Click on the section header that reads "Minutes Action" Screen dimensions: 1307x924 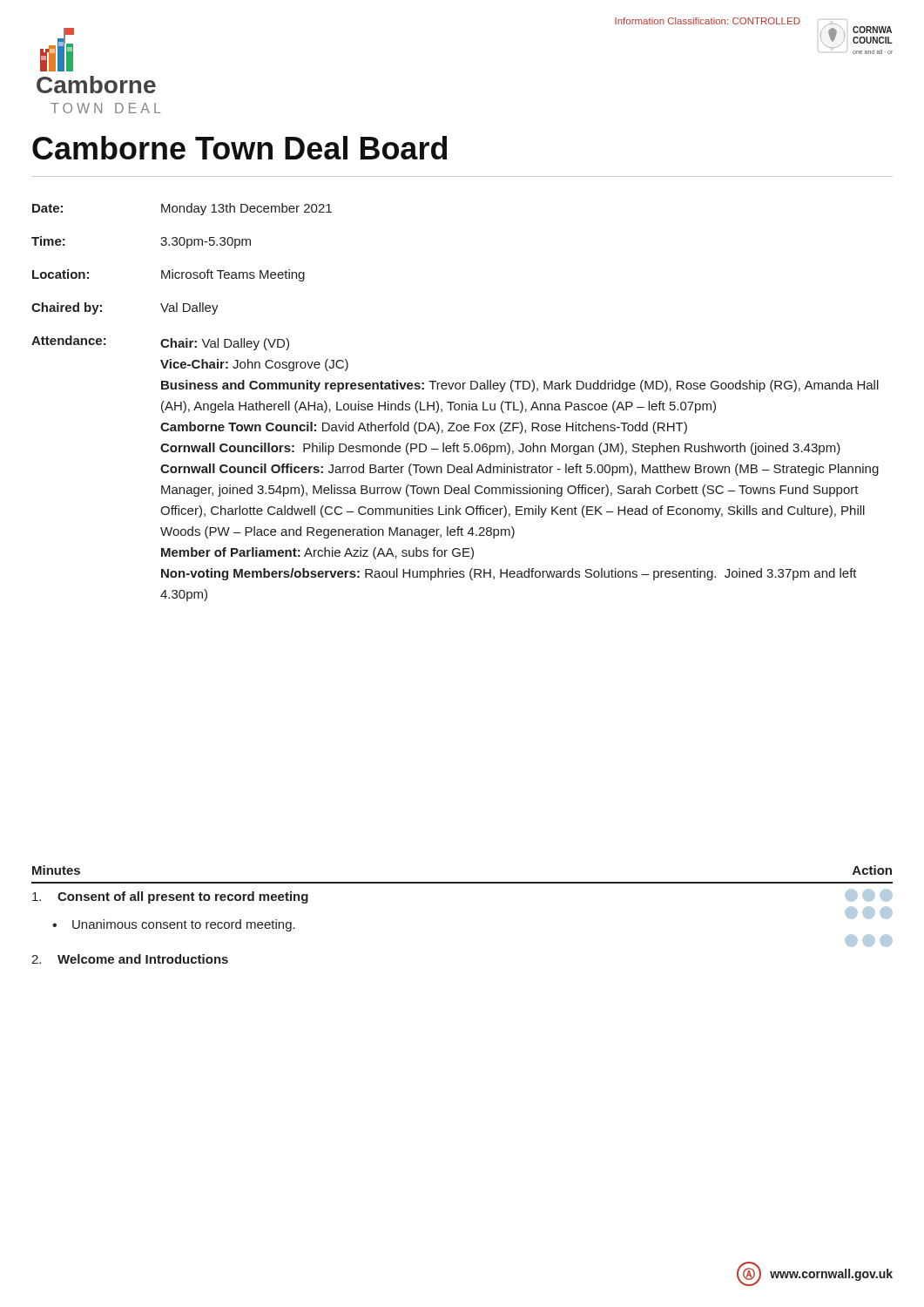(x=462, y=870)
